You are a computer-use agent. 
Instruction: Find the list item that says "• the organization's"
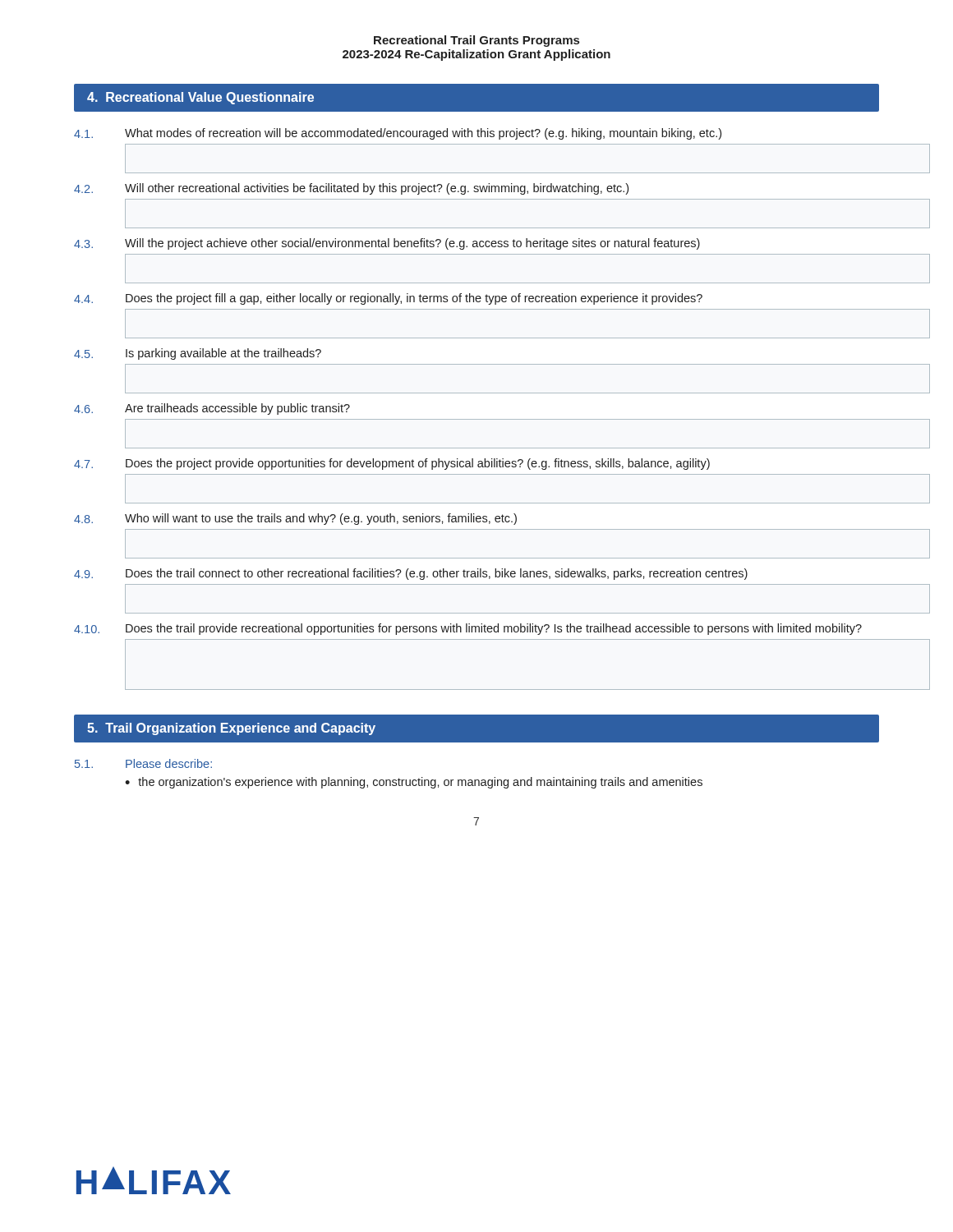tap(414, 783)
